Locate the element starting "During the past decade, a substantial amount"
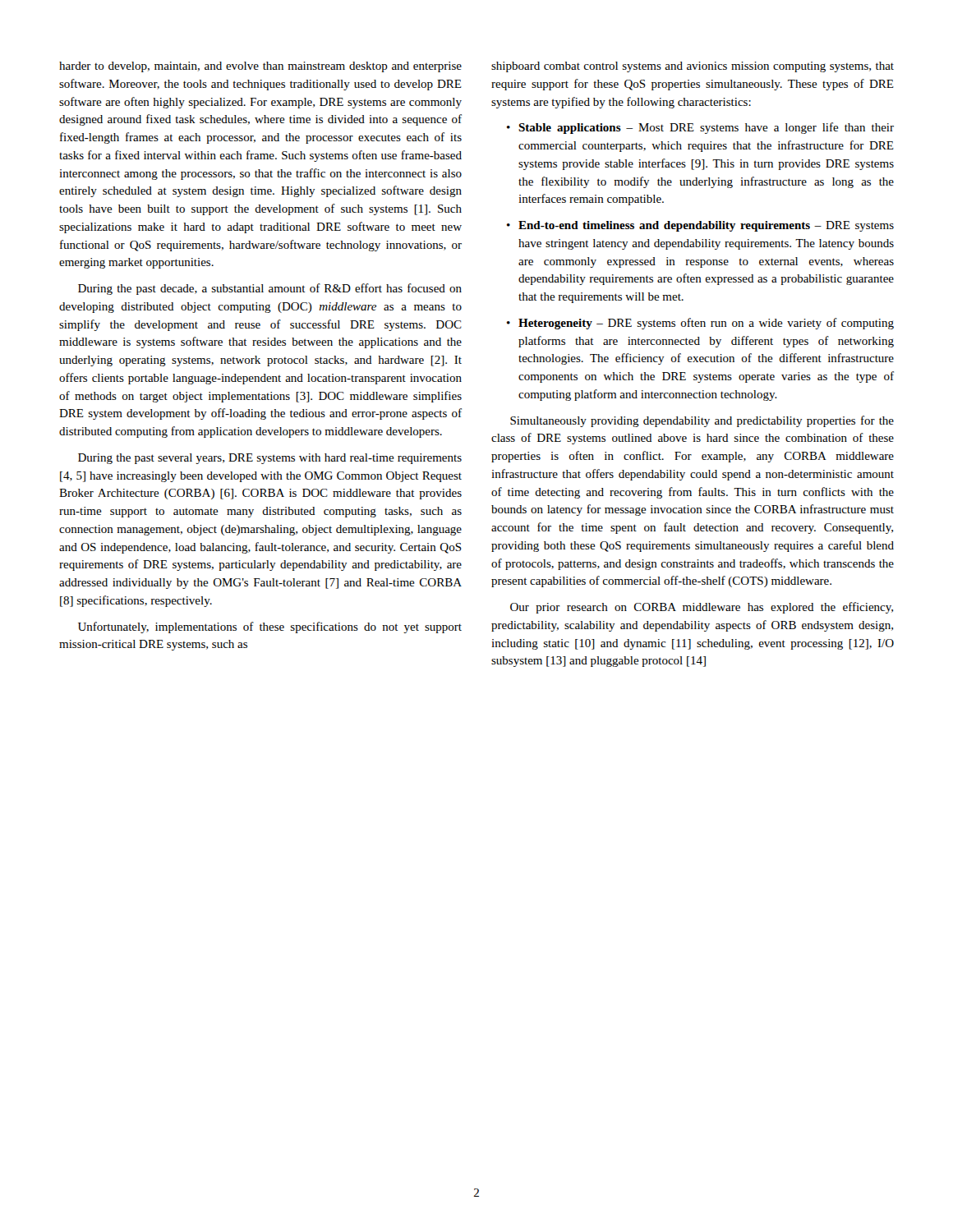The height and width of the screenshot is (1232, 953). (260, 360)
